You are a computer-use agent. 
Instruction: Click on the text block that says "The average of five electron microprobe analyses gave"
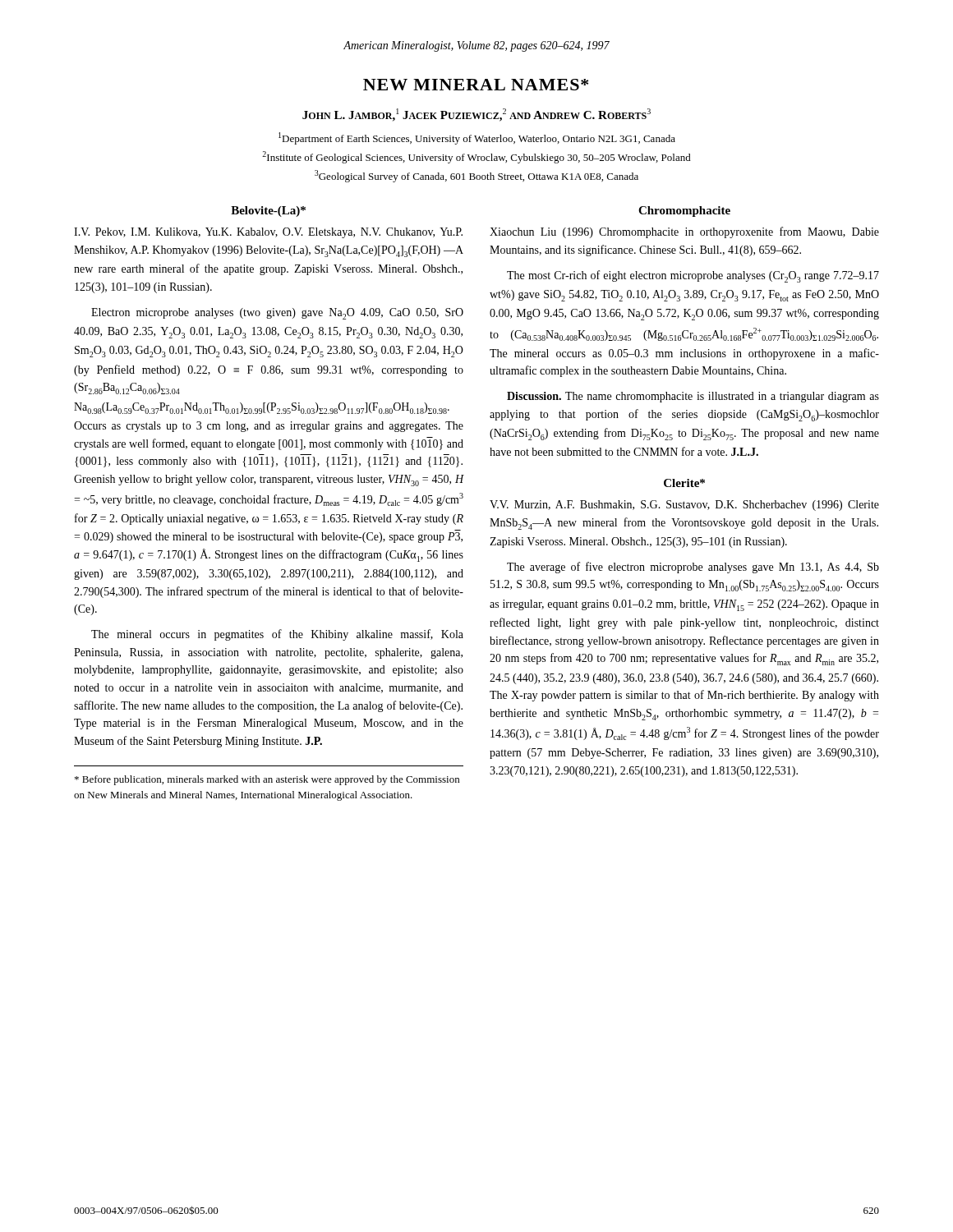pyautogui.click(x=684, y=669)
